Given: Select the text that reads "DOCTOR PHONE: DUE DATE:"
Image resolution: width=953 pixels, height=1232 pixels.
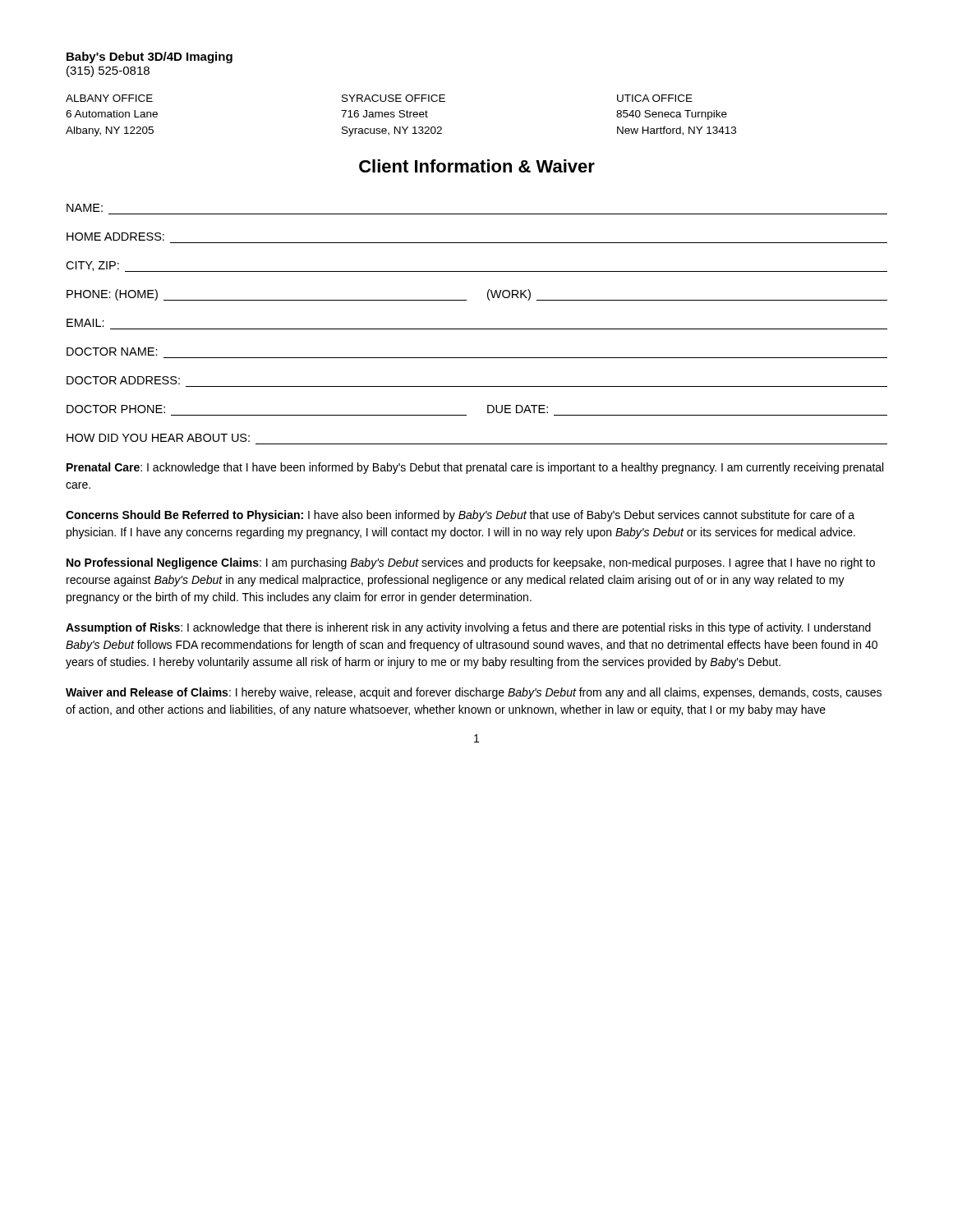Looking at the screenshot, I should tap(476, 409).
